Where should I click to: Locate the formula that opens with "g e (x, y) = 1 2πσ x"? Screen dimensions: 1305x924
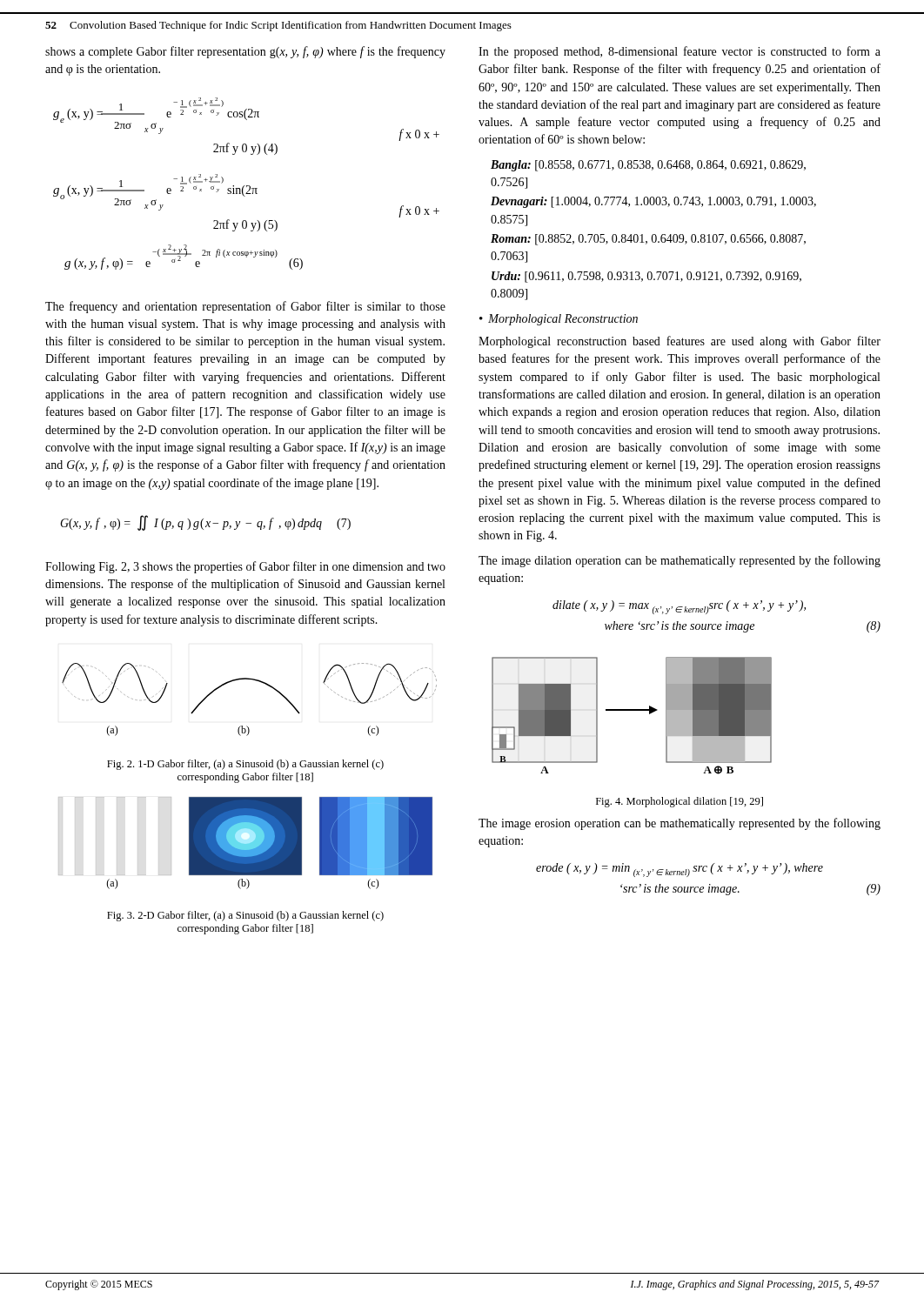pyautogui.click(x=245, y=121)
